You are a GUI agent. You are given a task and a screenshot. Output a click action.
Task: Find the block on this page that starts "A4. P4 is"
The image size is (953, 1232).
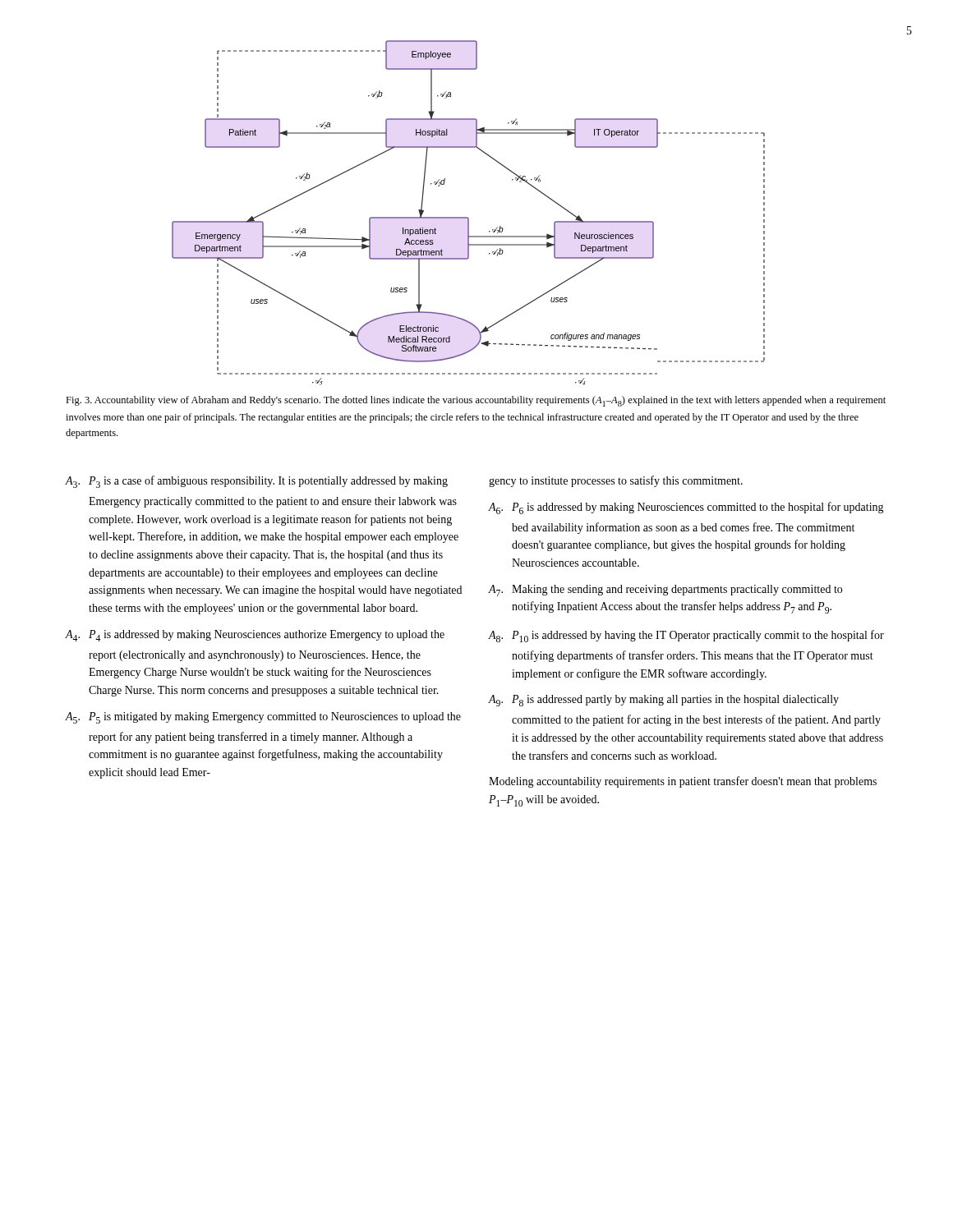coord(265,663)
